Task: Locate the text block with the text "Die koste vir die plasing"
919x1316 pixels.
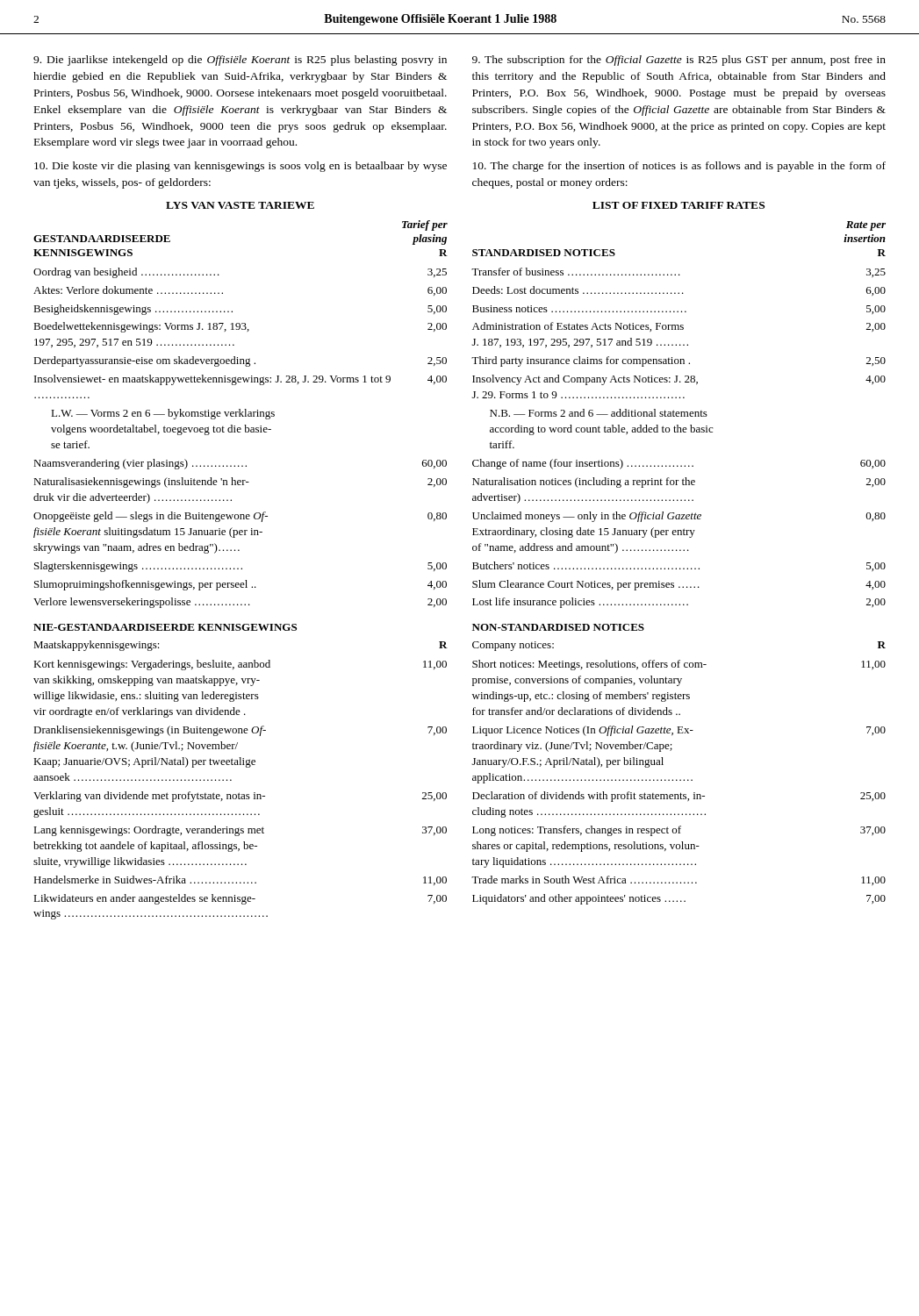Action: [x=240, y=174]
